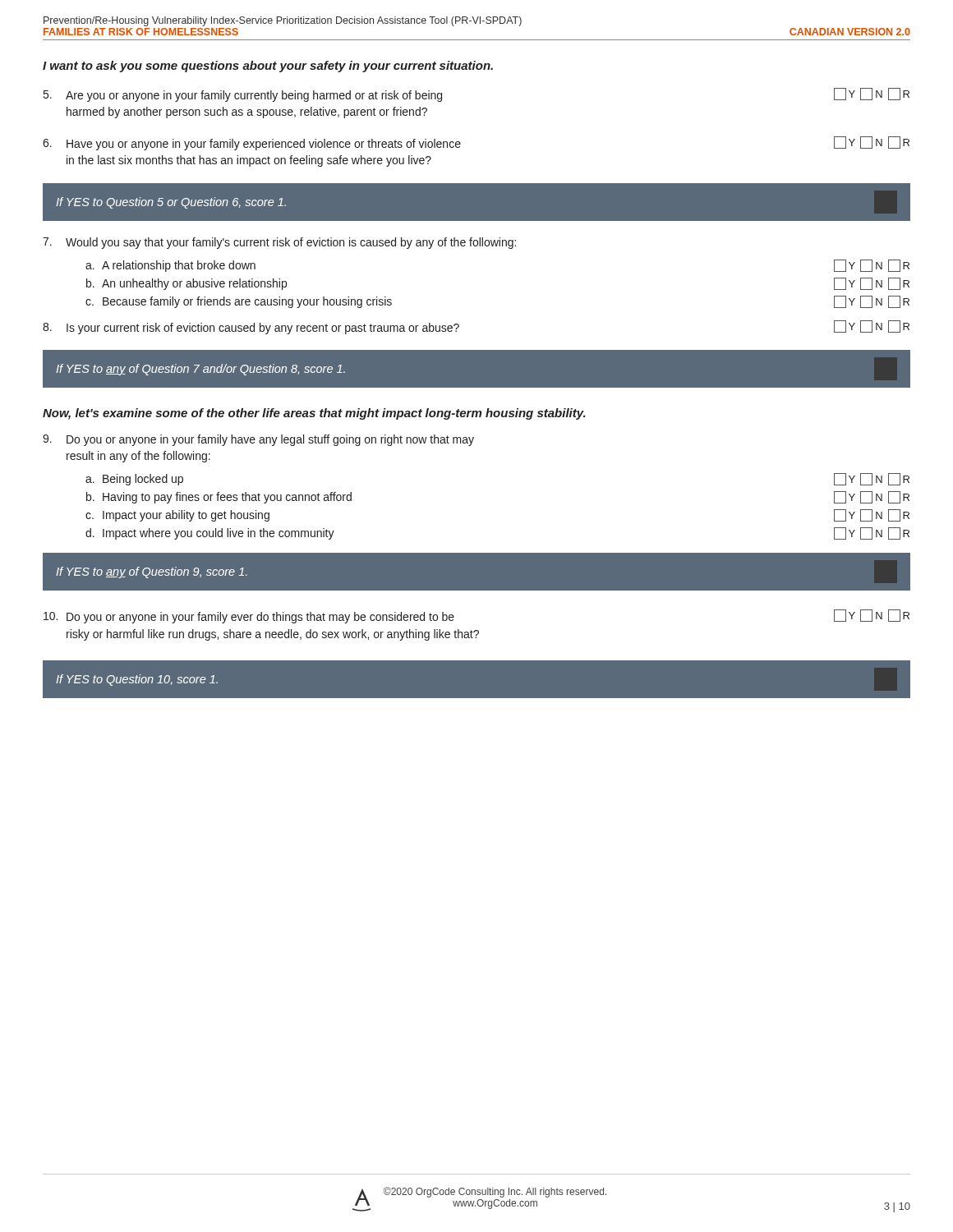Navigate to the text starting "I want to ask you some questions about"
The width and height of the screenshot is (953, 1232).
click(268, 65)
